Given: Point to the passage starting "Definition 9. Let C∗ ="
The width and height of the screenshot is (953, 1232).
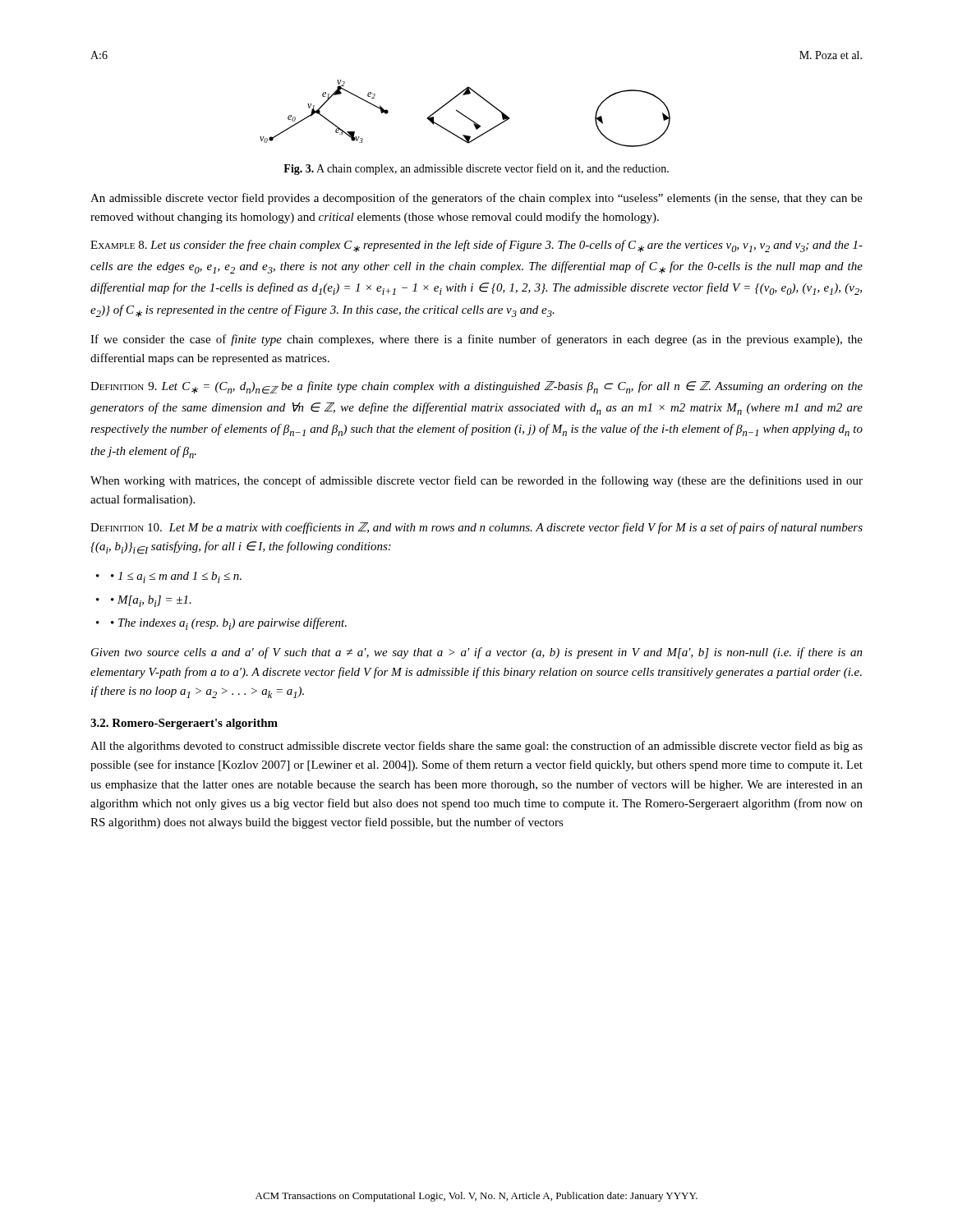Looking at the screenshot, I should [x=476, y=420].
